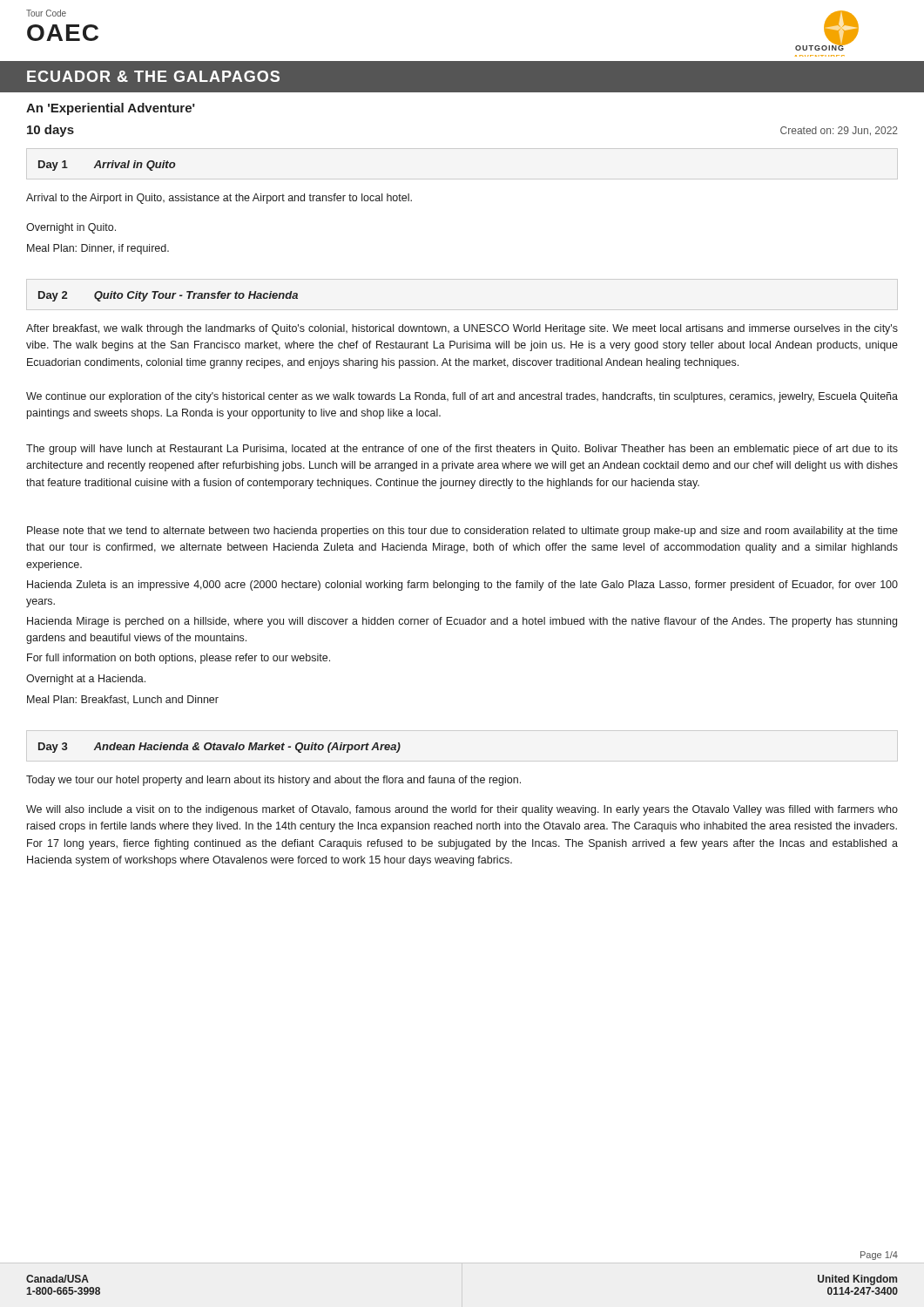This screenshot has width=924, height=1307.
Task: Point to the text starting "Please note that we tend"
Action: tap(462, 548)
